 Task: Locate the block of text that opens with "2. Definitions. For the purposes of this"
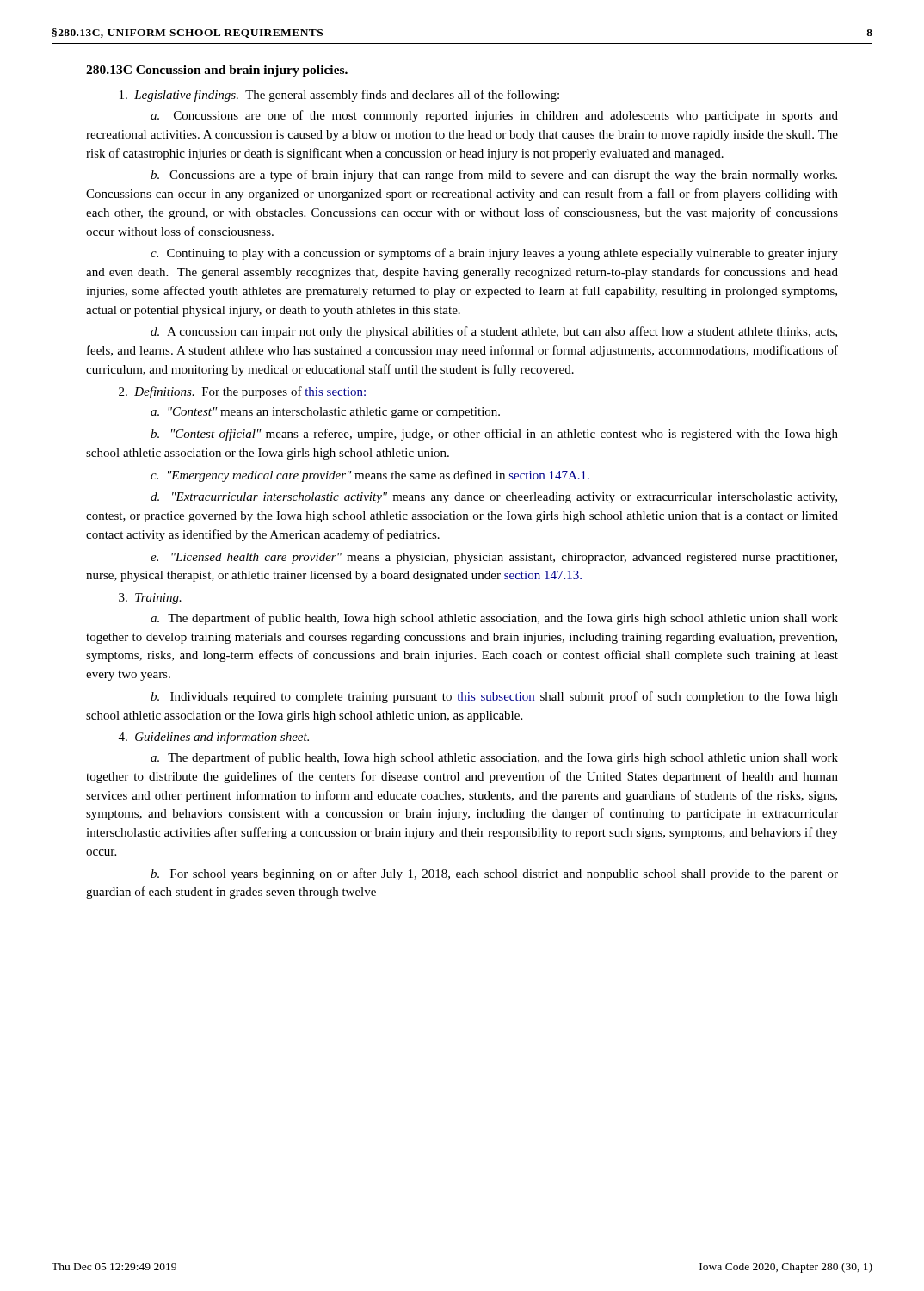click(x=242, y=392)
